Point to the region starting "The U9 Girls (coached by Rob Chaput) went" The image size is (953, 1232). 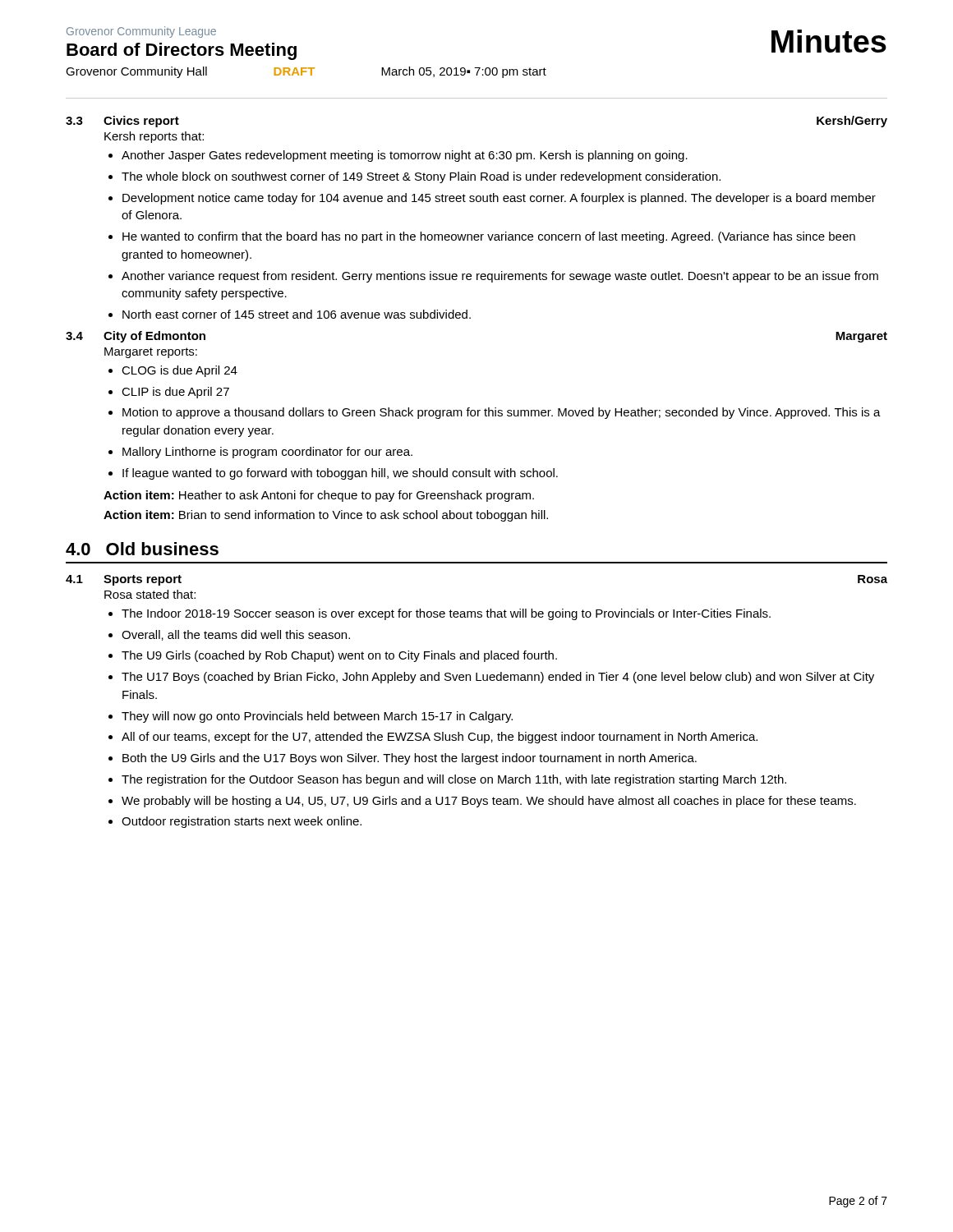[340, 655]
